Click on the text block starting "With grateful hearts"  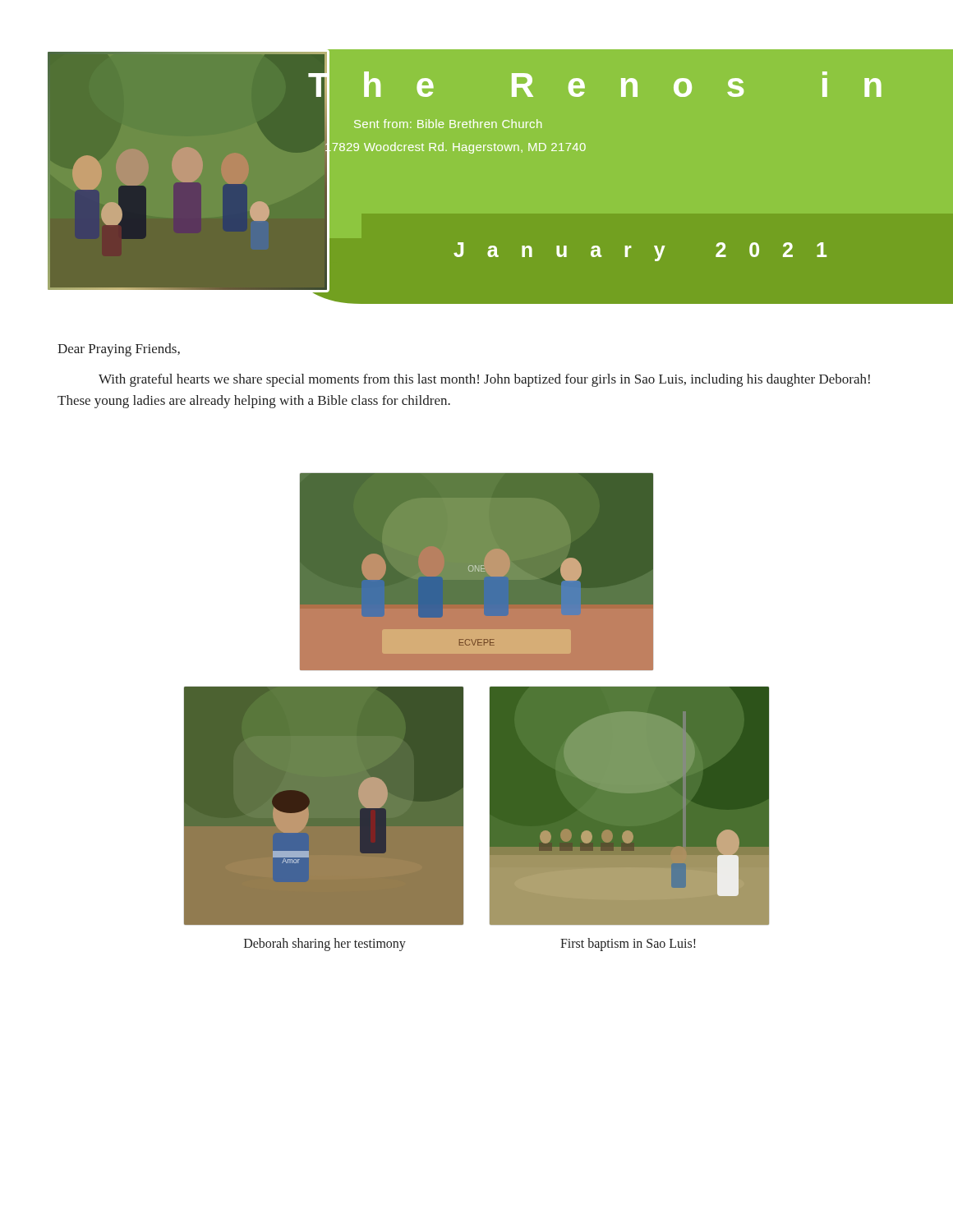click(464, 390)
